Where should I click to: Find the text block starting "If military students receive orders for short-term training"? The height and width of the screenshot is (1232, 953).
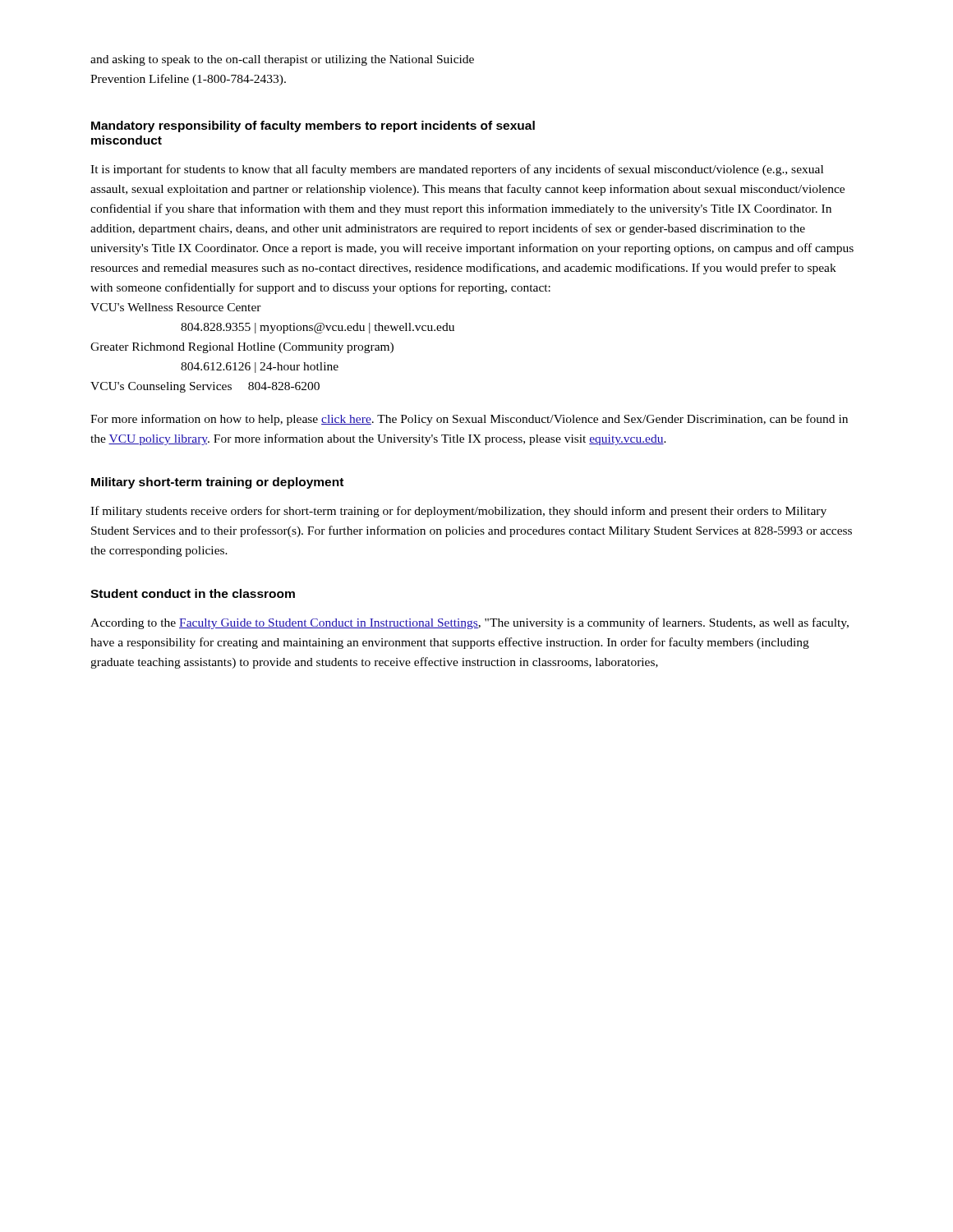(x=471, y=530)
